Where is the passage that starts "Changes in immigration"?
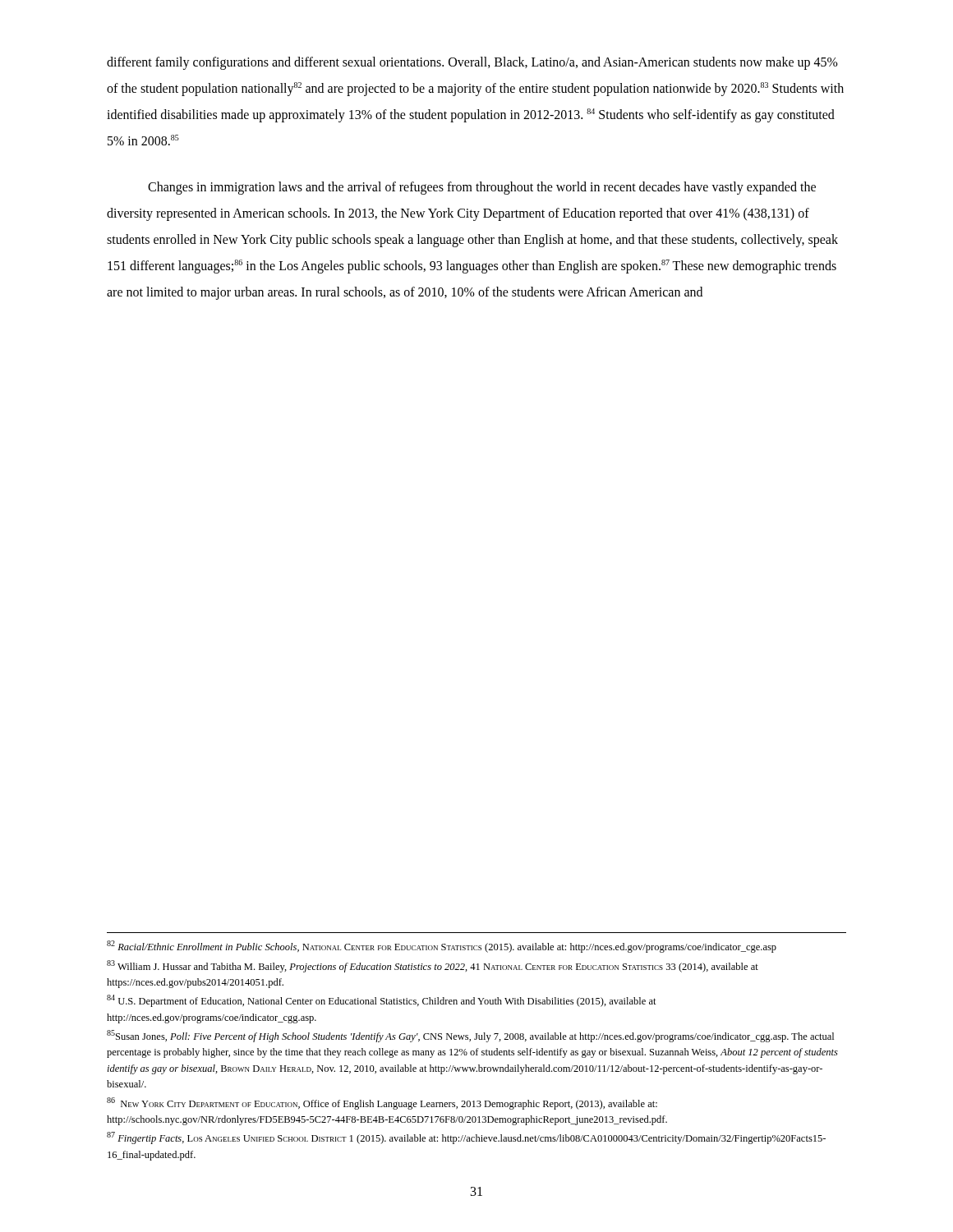This screenshot has height=1232, width=953. tap(472, 239)
